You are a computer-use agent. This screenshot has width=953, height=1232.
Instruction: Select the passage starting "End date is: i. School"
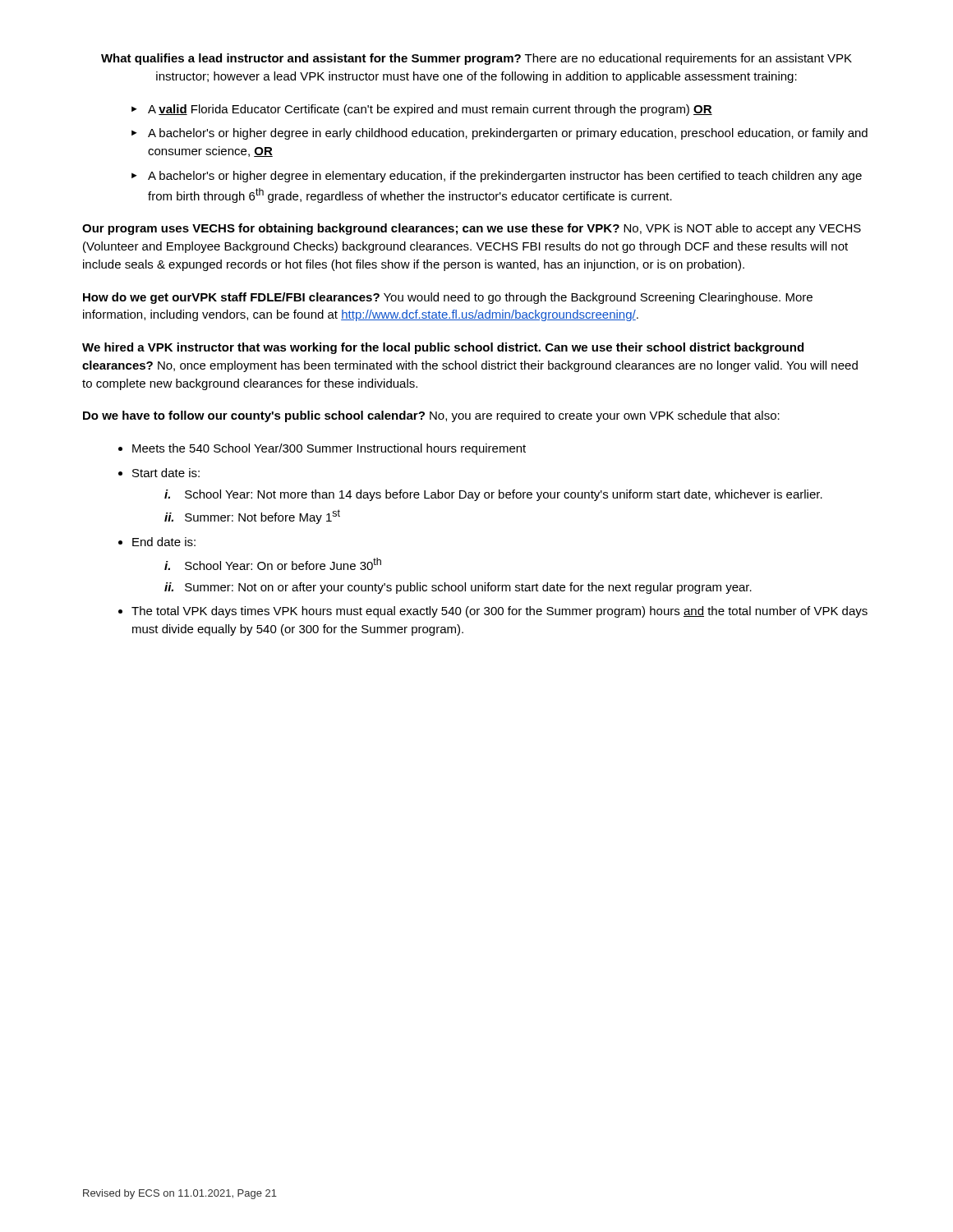coord(164,542)
